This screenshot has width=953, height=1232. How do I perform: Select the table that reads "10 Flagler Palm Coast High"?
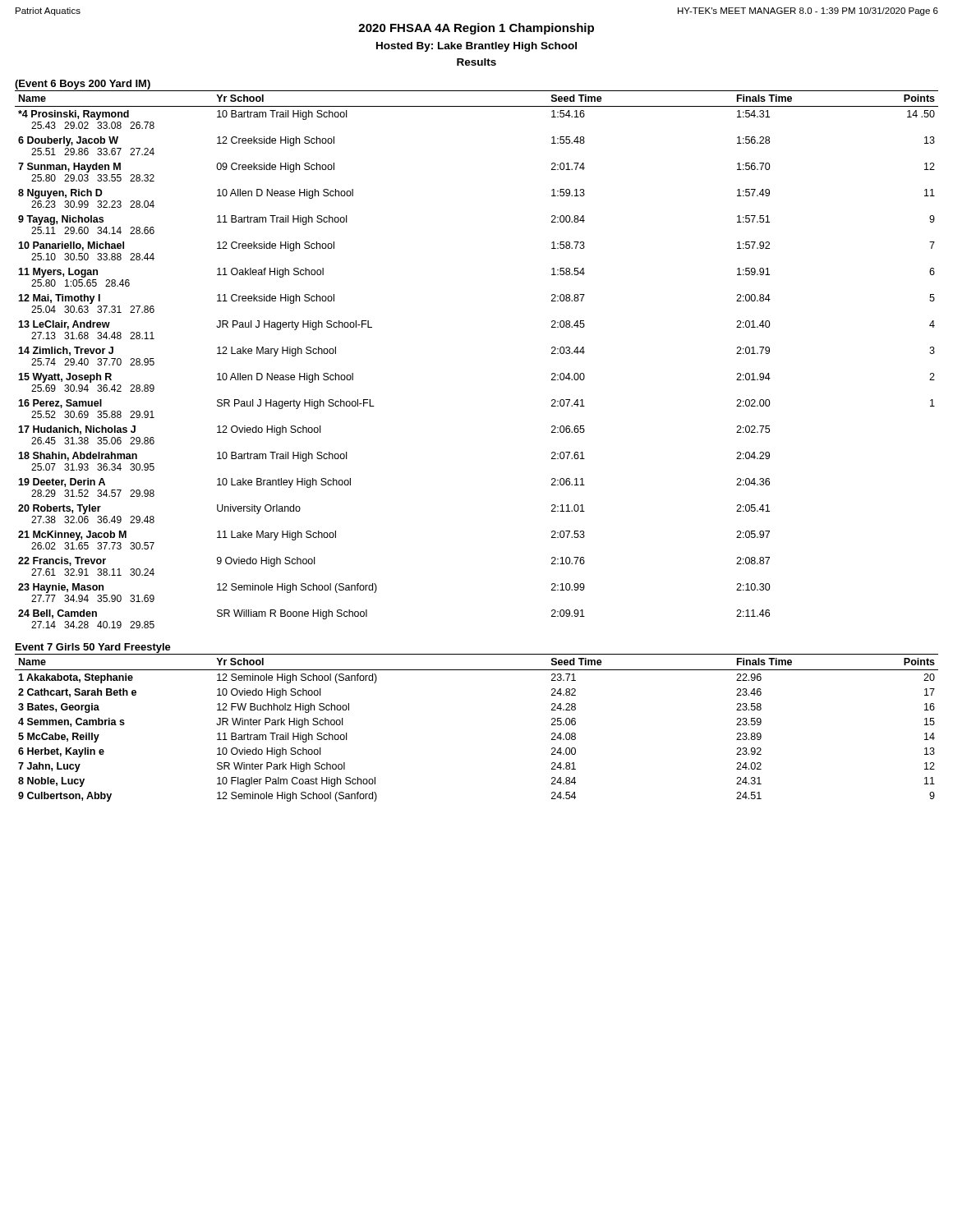coord(476,729)
